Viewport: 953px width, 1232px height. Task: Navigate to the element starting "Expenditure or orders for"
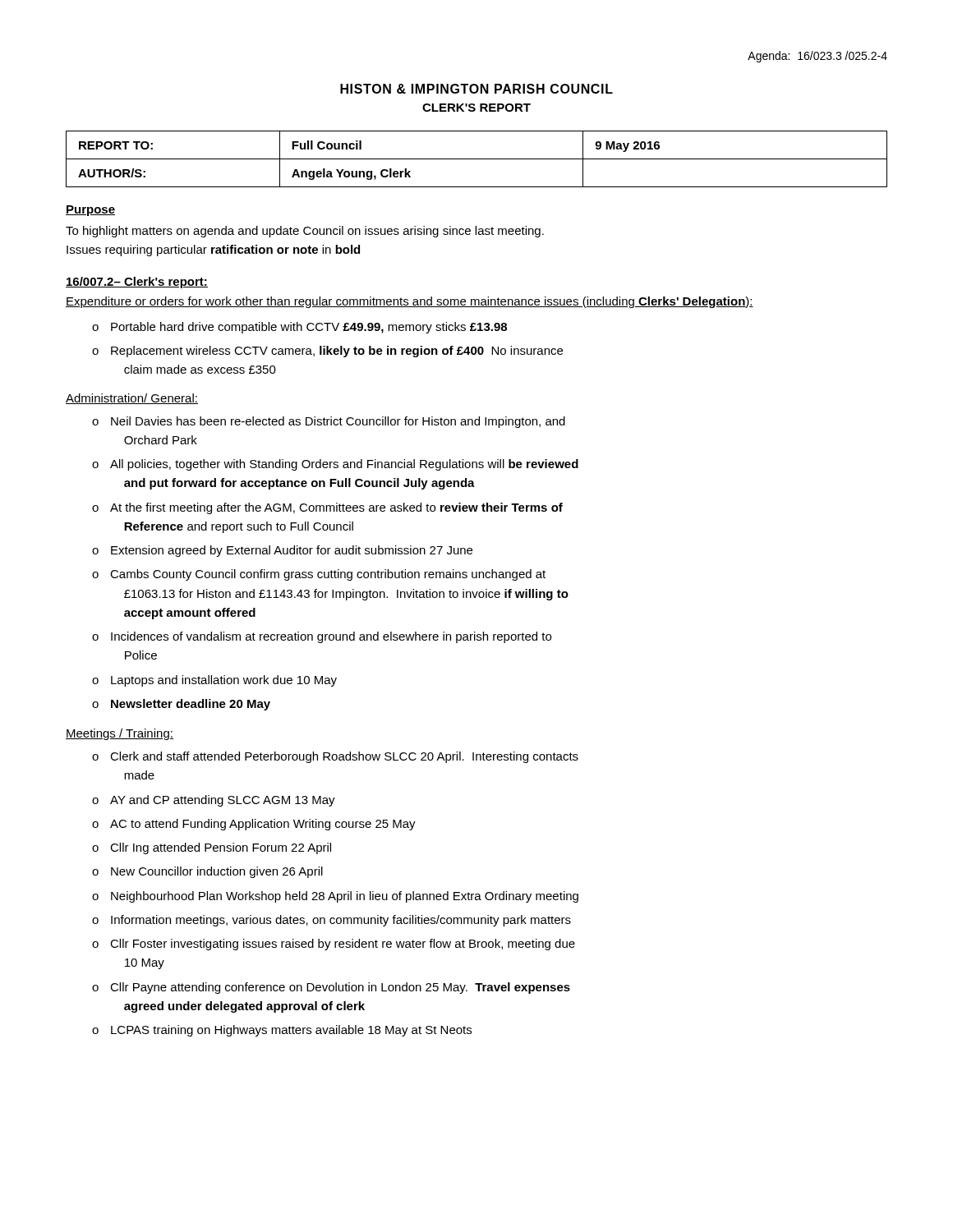[409, 301]
